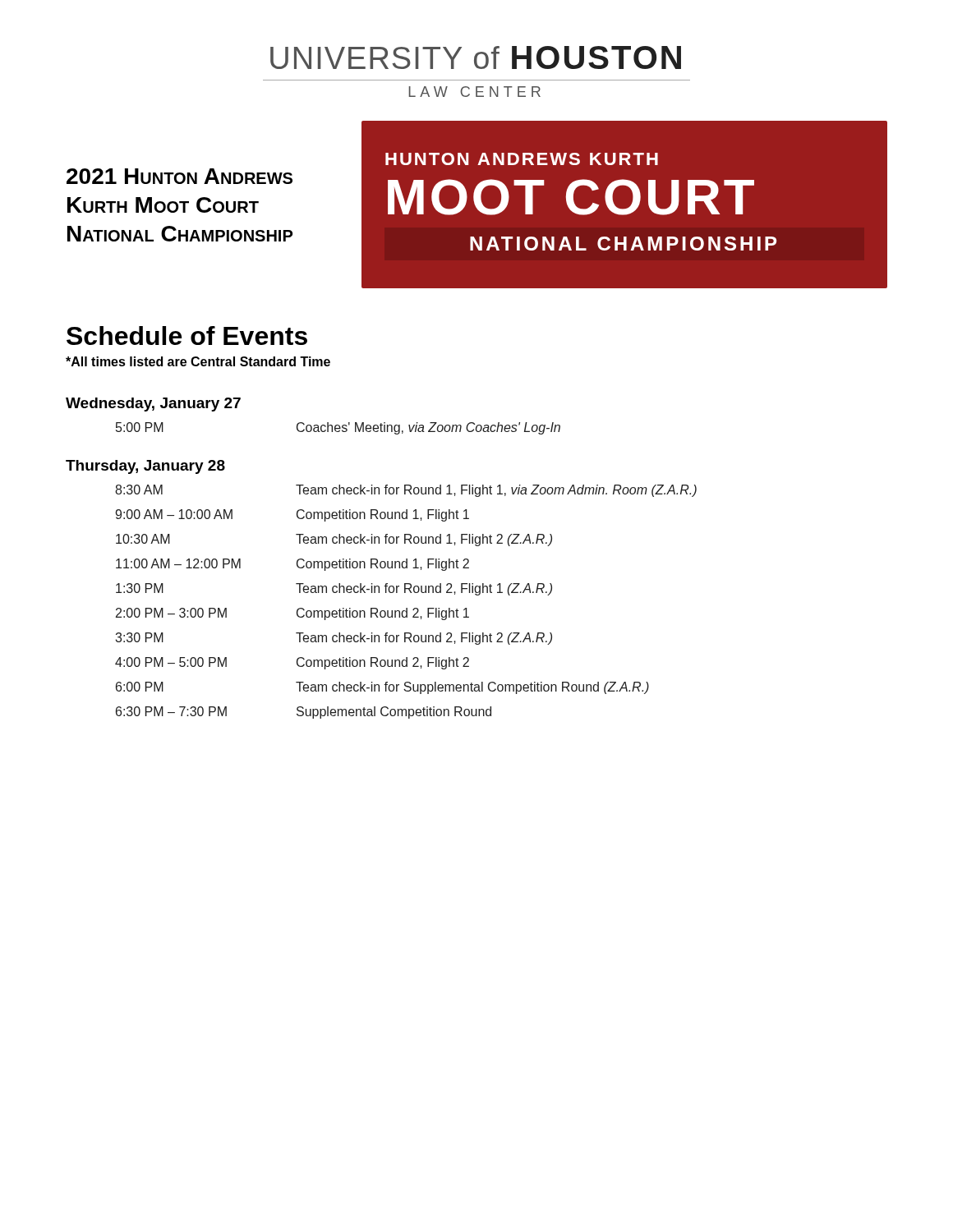Locate the logo

pyautogui.click(x=624, y=205)
